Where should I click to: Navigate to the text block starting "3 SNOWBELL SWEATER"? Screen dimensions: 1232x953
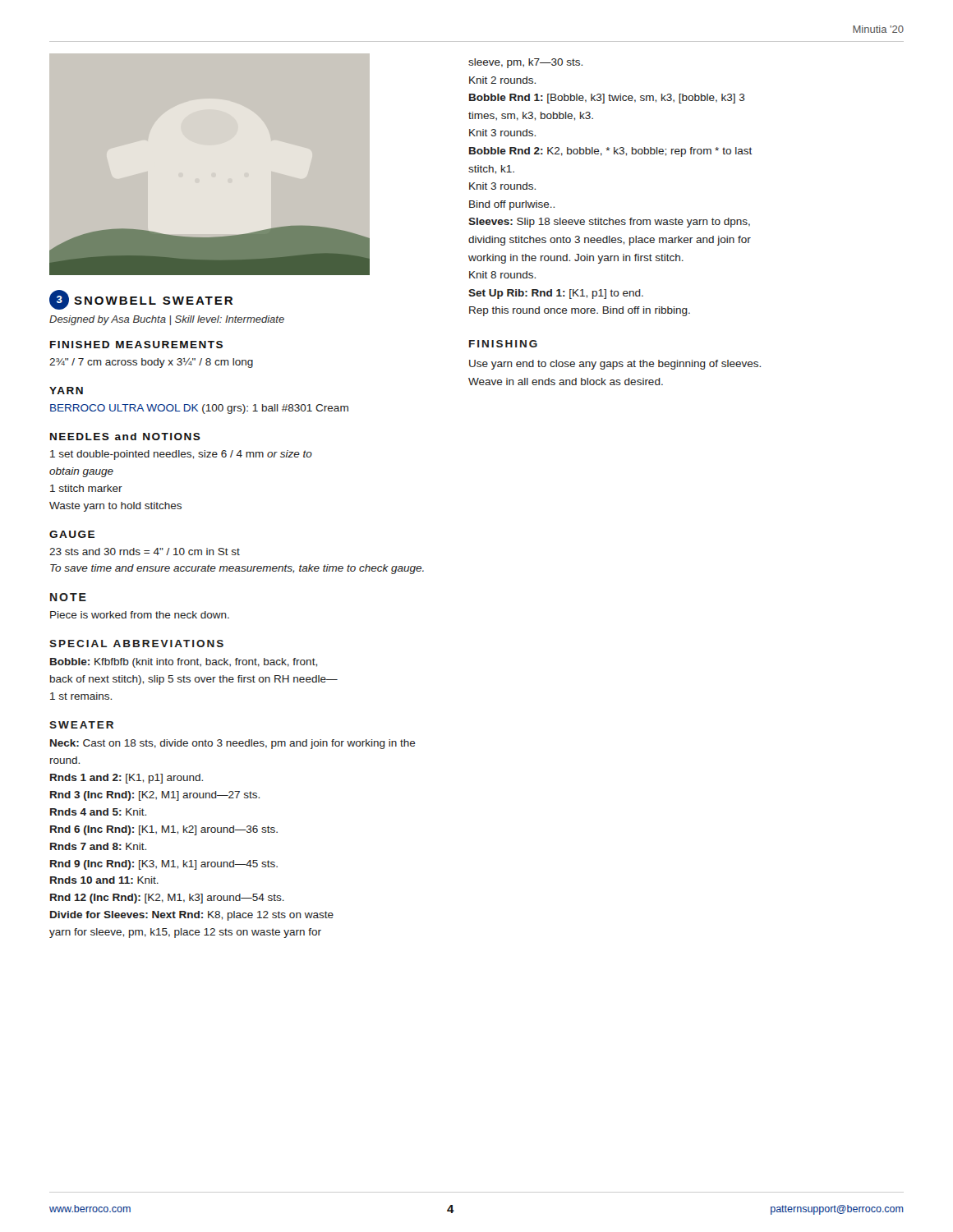[x=142, y=300]
